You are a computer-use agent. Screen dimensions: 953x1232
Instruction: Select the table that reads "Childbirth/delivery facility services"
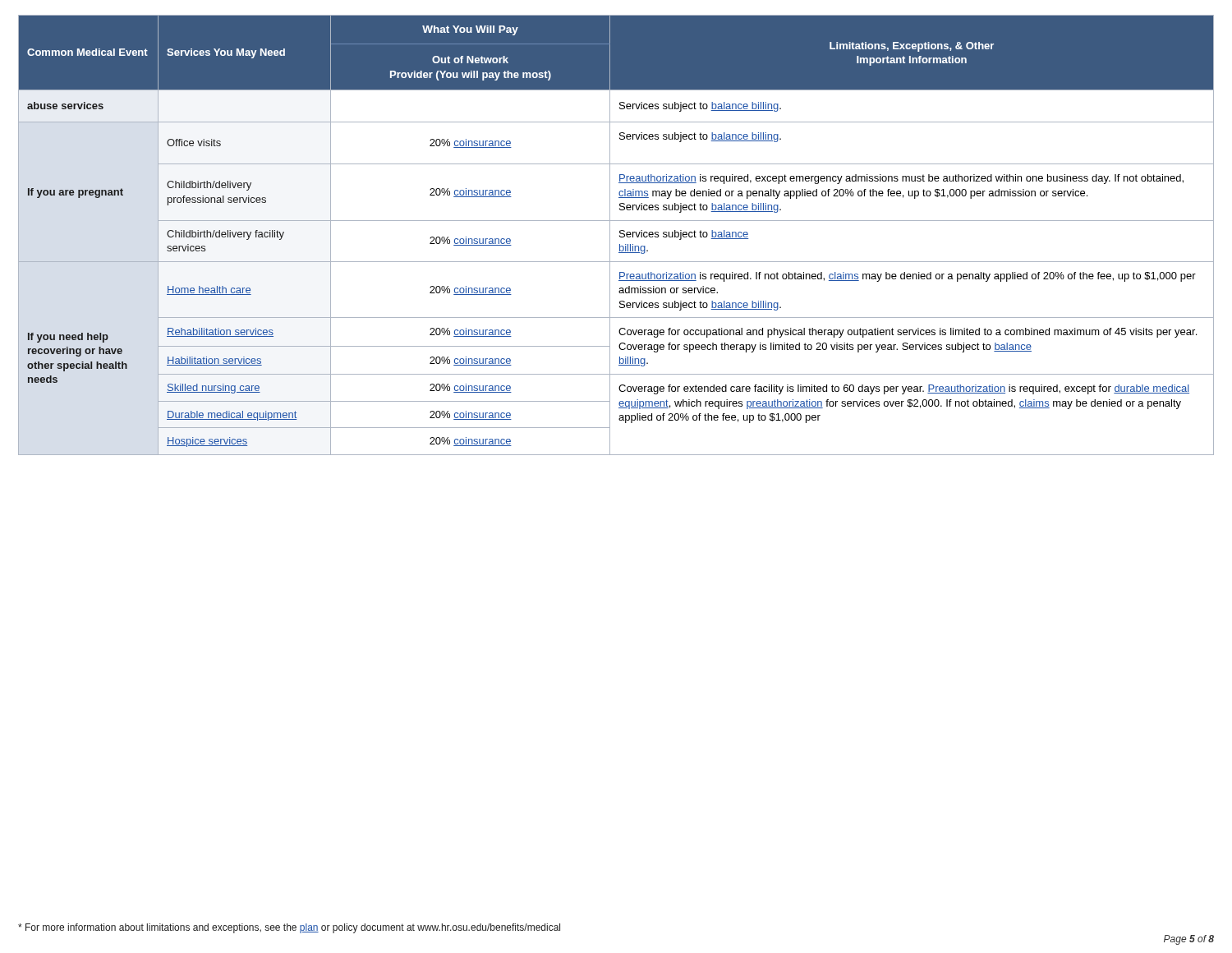click(x=616, y=235)
